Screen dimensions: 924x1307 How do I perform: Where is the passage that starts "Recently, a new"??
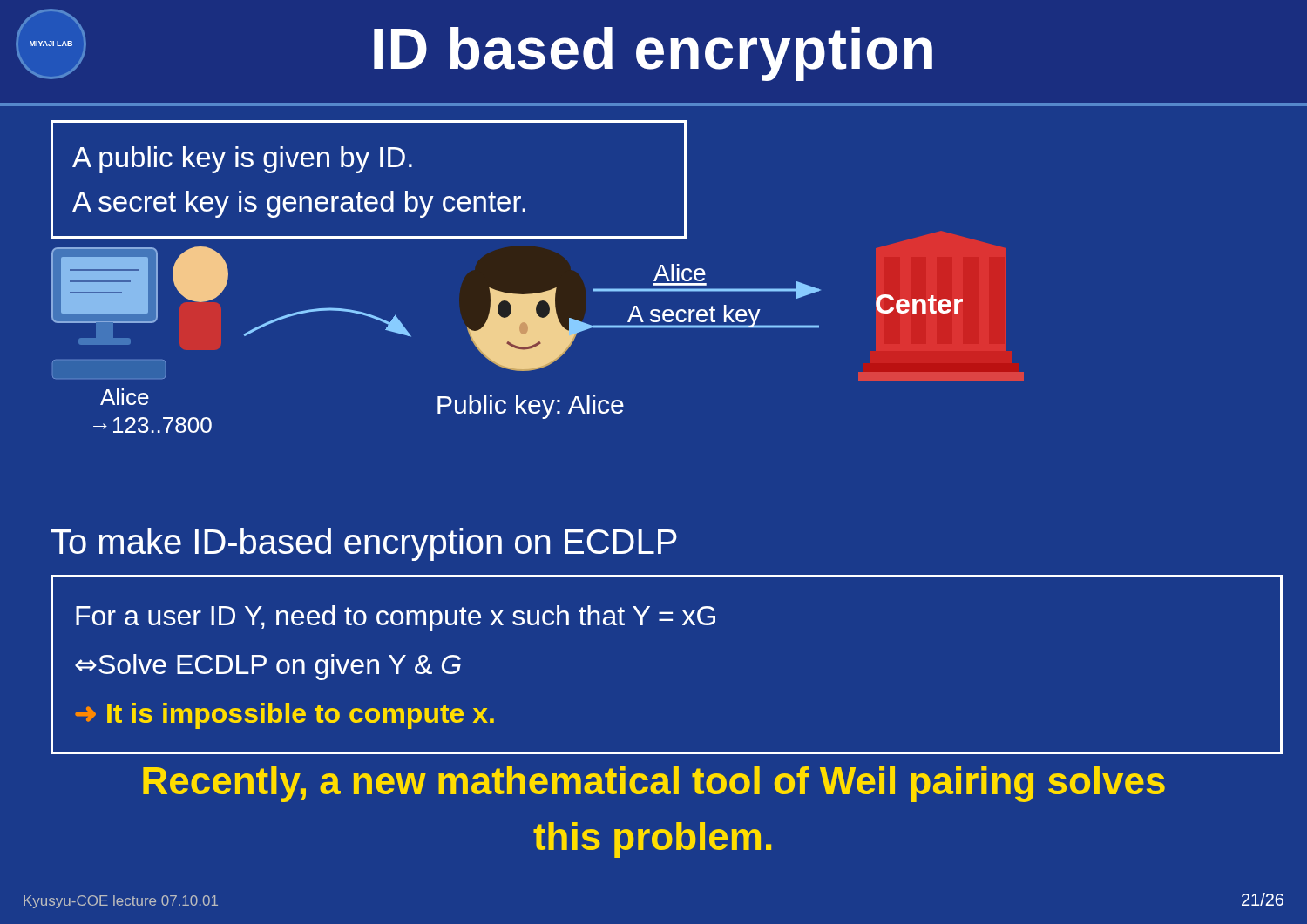654,809
